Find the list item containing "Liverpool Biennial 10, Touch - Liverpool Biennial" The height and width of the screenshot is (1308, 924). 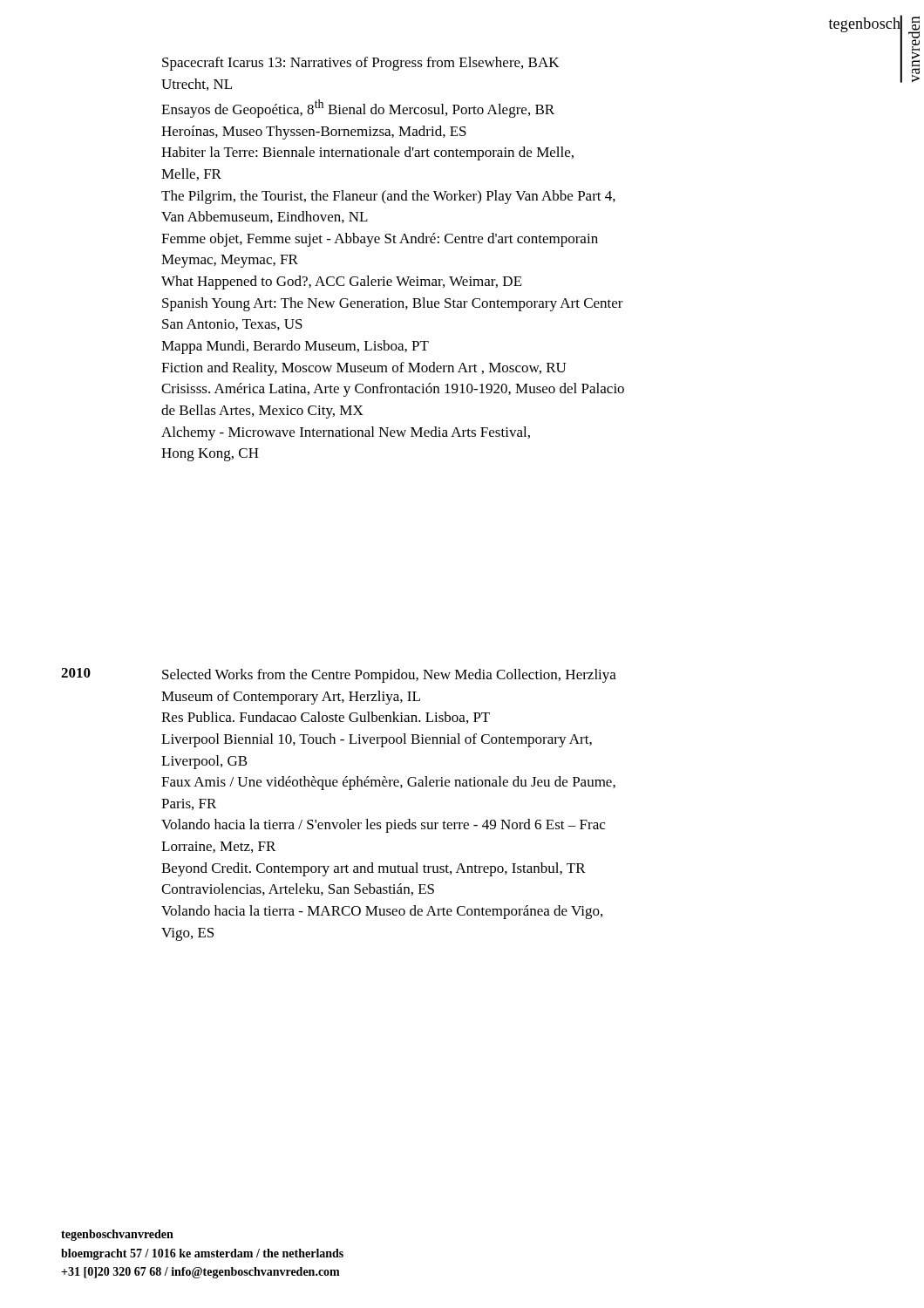click(x=377, y=750)
